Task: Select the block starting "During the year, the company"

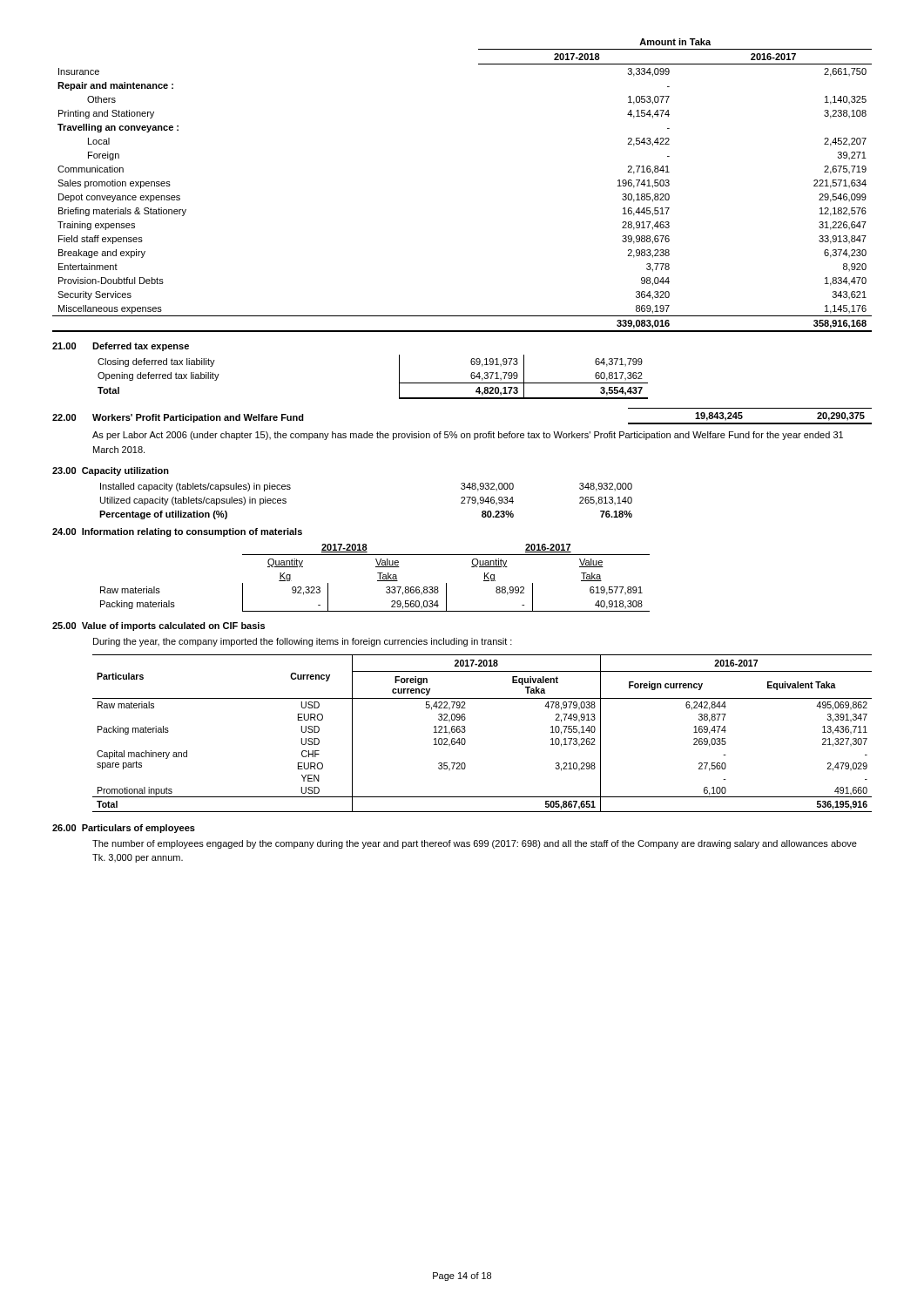Action: pos(302,641)
